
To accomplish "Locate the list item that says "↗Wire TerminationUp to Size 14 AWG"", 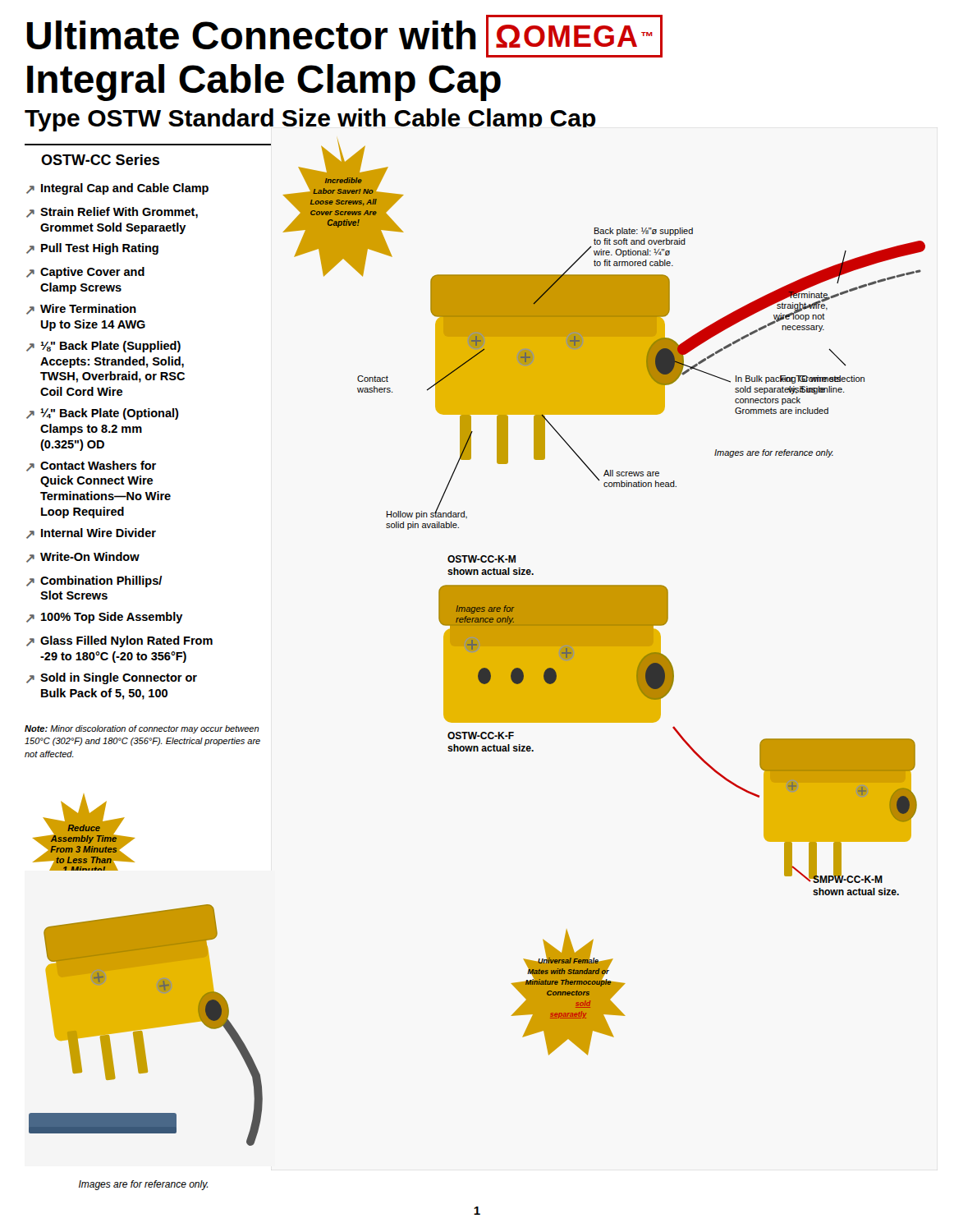I will [85, 317].
